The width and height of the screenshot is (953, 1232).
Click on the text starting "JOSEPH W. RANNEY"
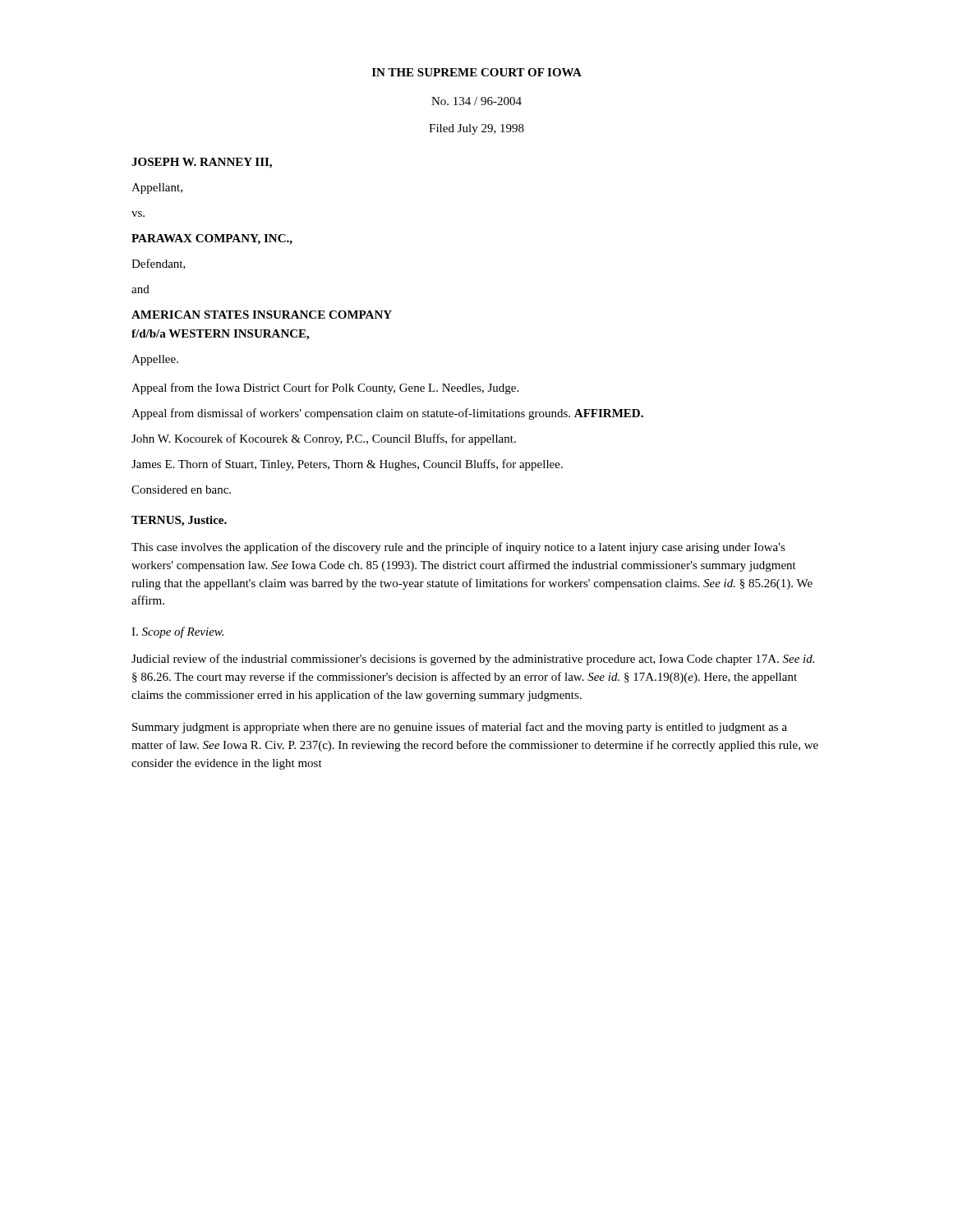202,162
